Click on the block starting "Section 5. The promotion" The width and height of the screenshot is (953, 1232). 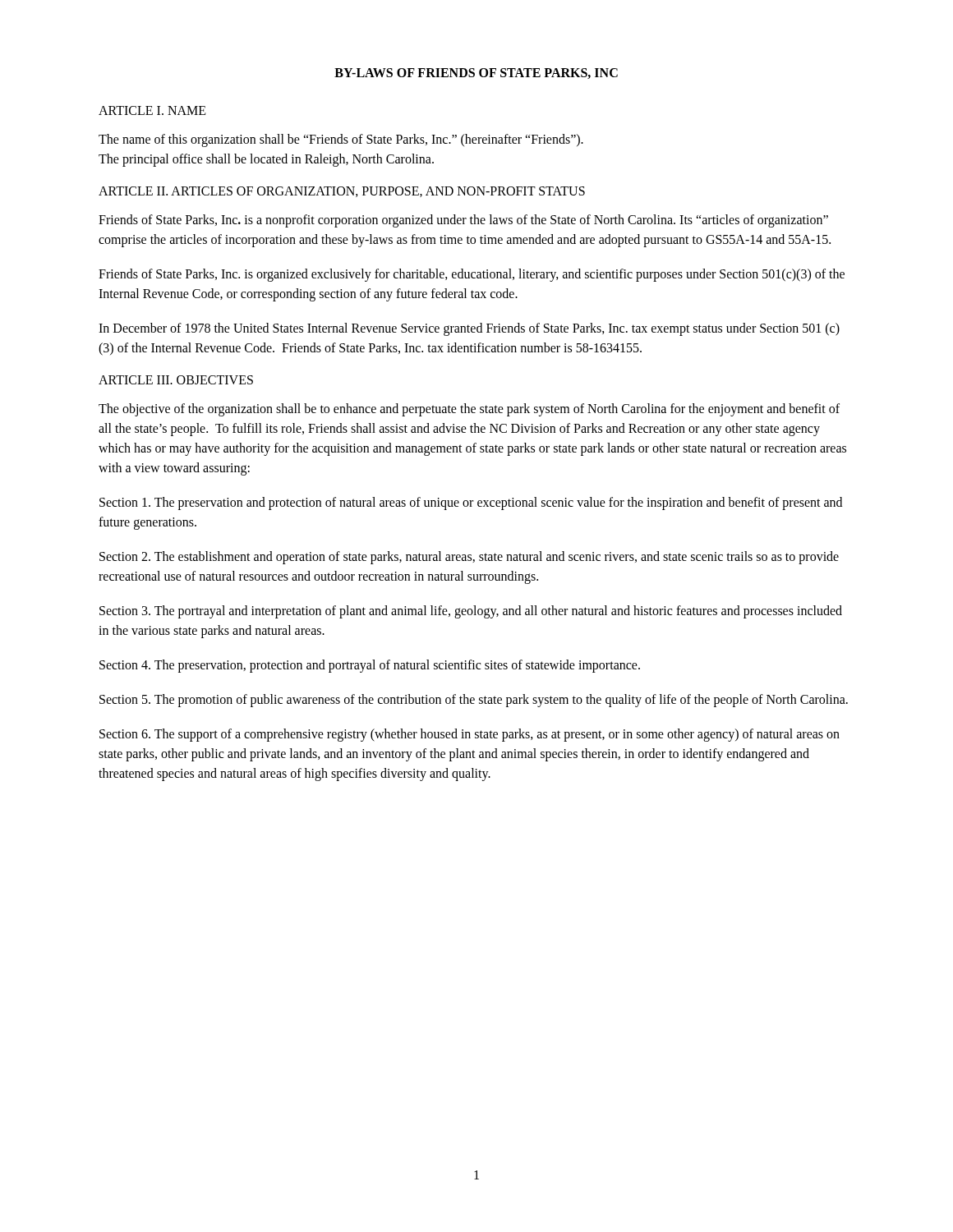pos(474,699)
